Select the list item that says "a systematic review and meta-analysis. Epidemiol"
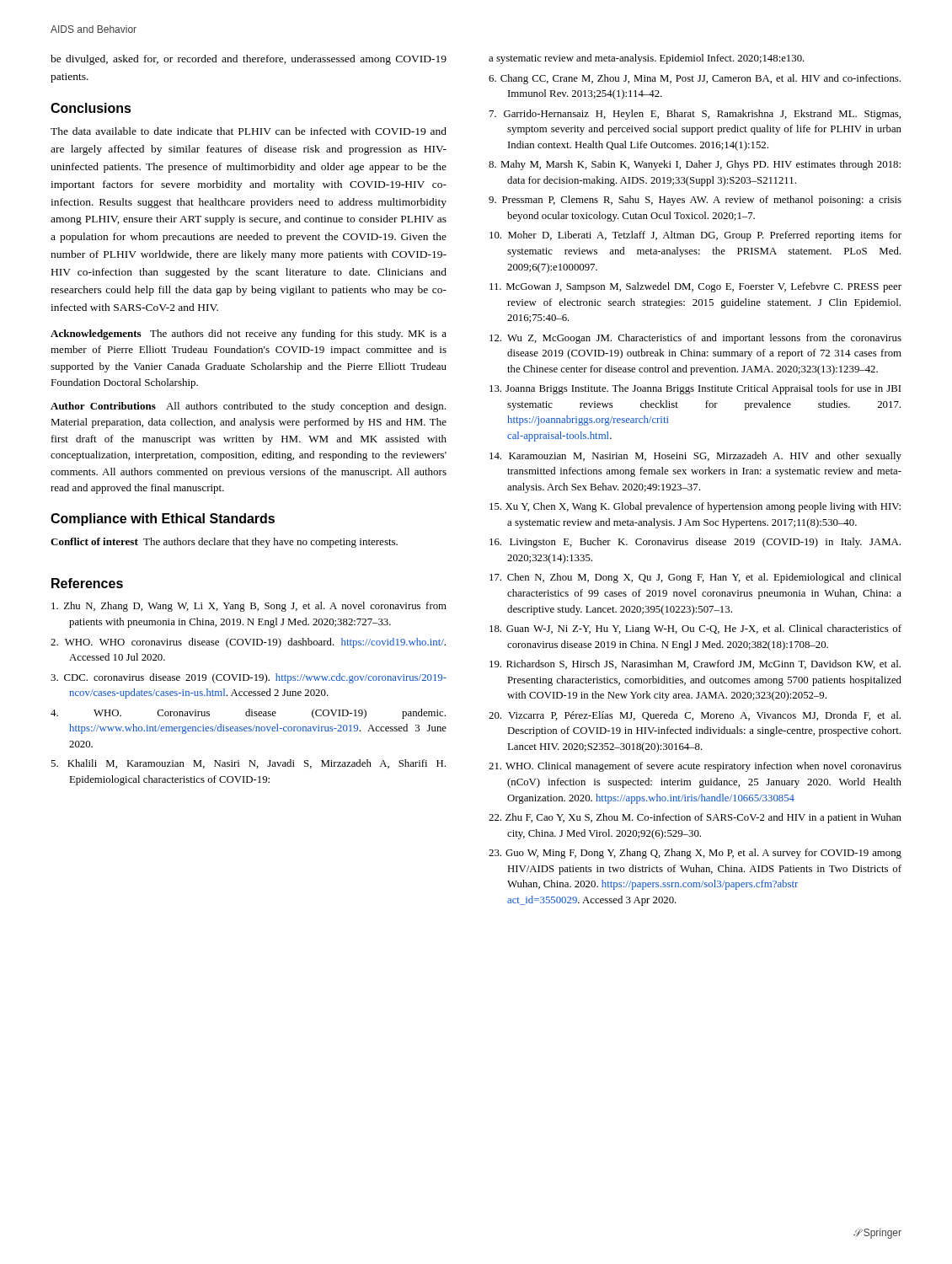 point(647,58)
